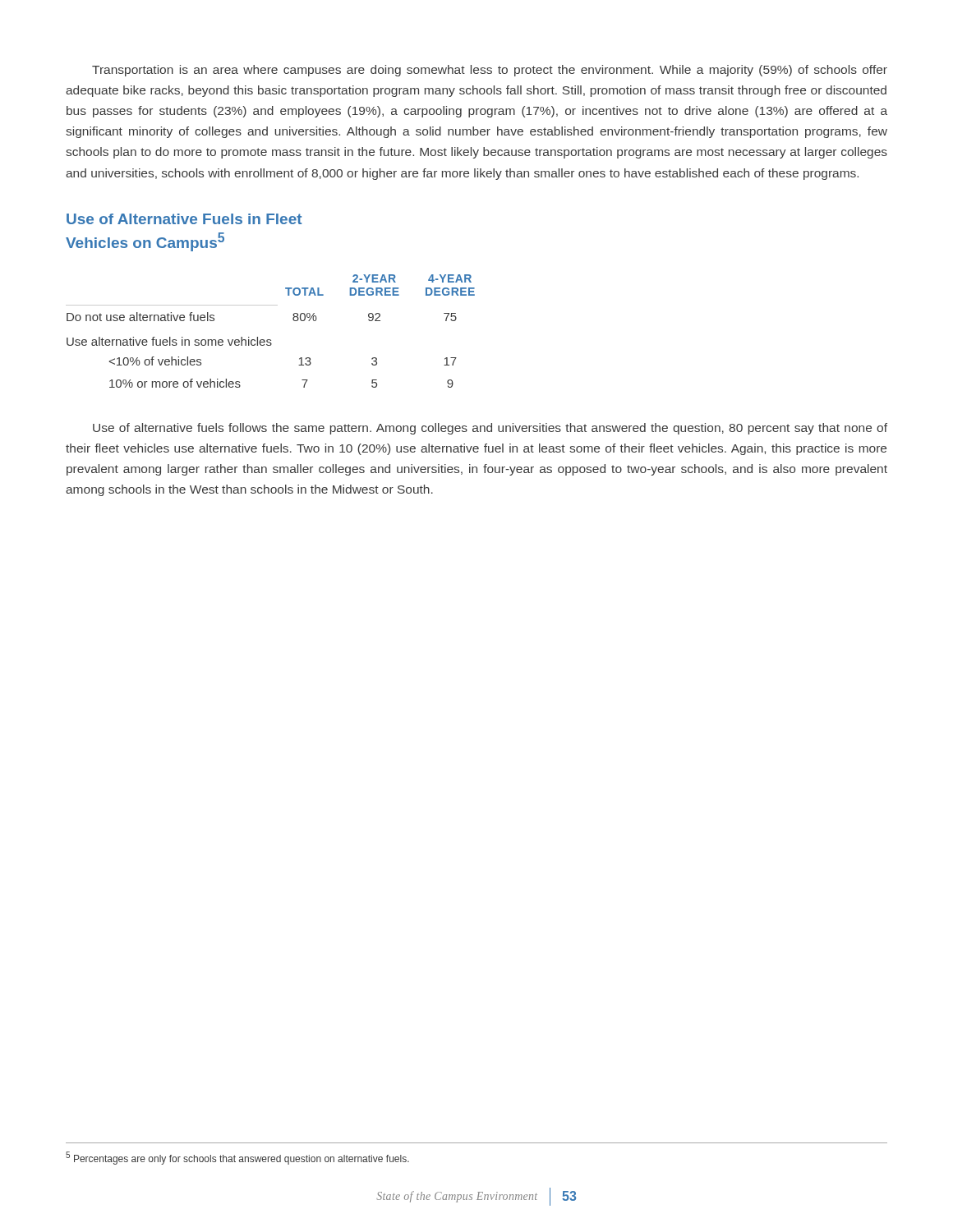Locate the region starting "Use of Alternative Fuels in FleetVehicles"

(x=184, y=219)
